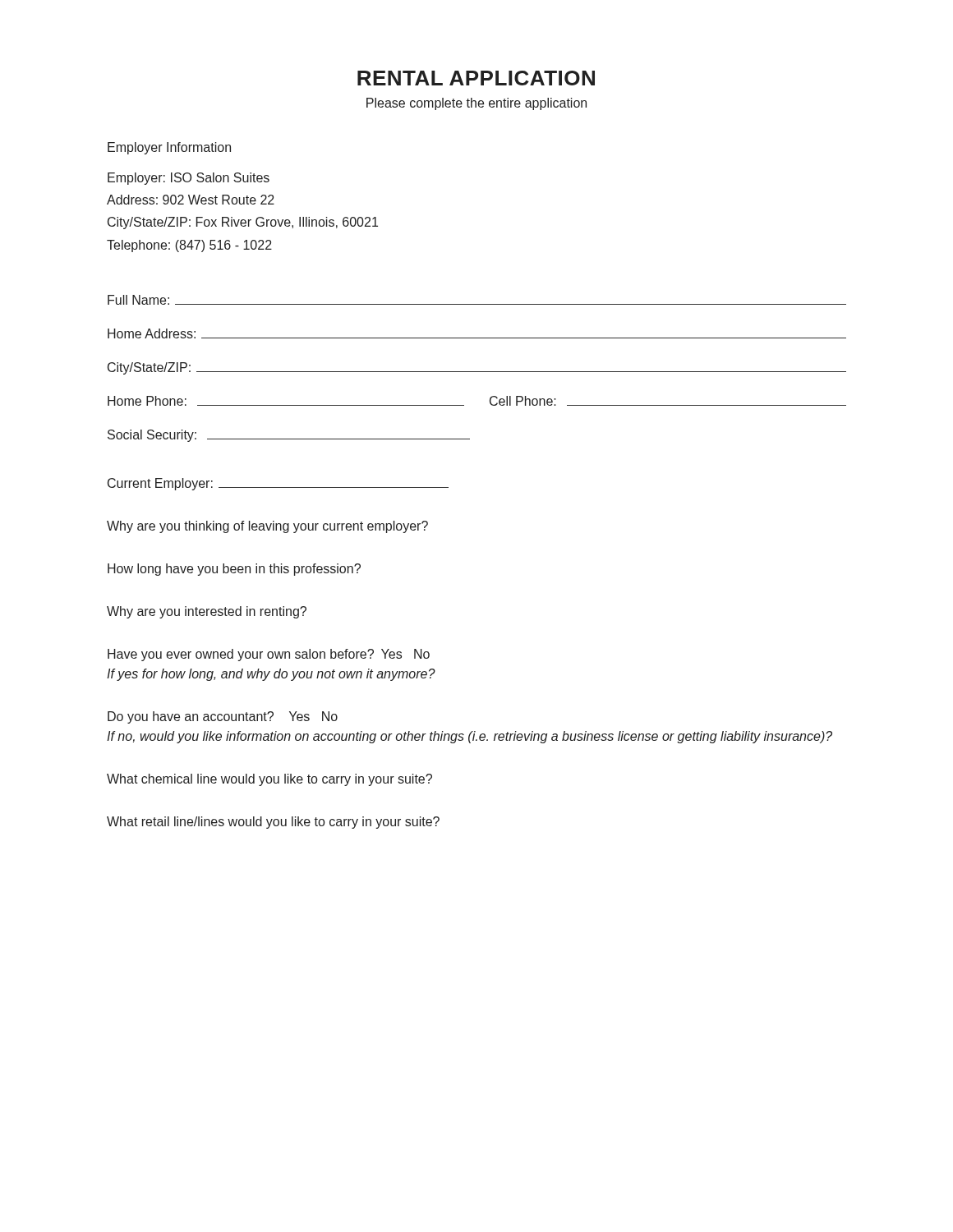Select the element starting "RENTAL APPLICATION"
This screenshot has height=1232, width=953.
coord(476,78)
